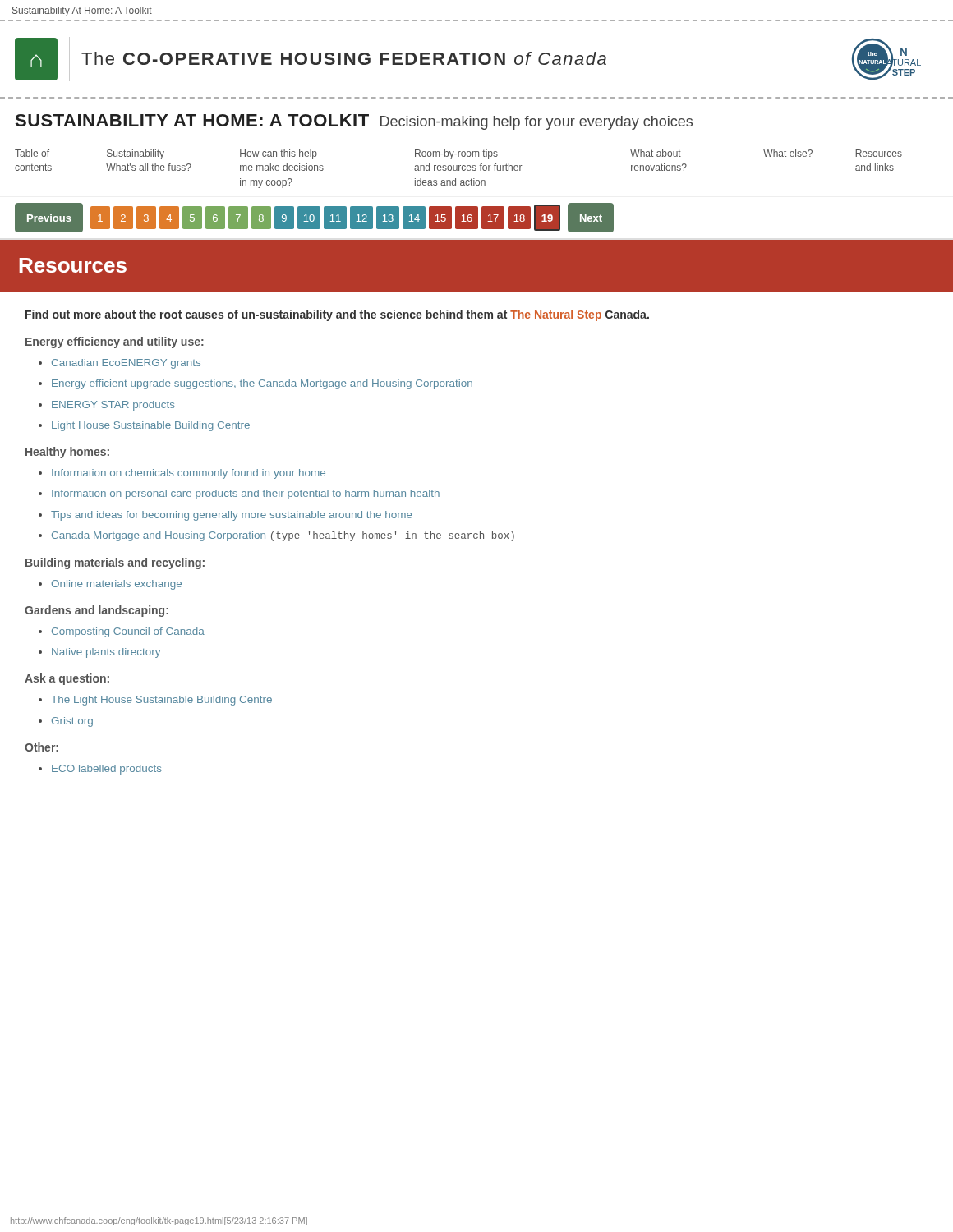
Task: Point to the block beginning "Canada Mortgage and Housing Corporation (type 'healthy homes'"
Action: [476, 536]
